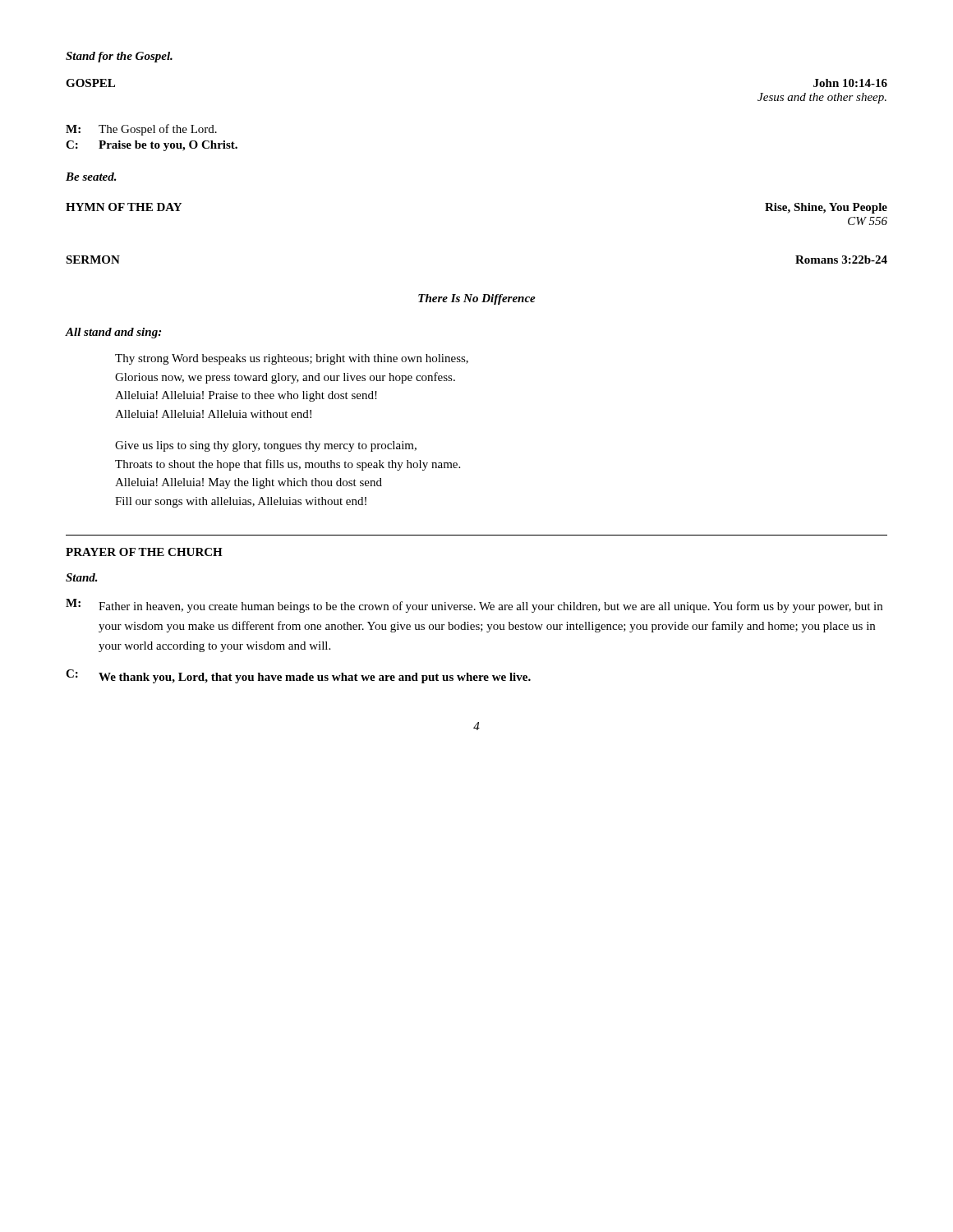The image size is (953, 1232).
Task: Find the caption on this page that starts "Jesus and the"
Action: click(x=822, y=97)
